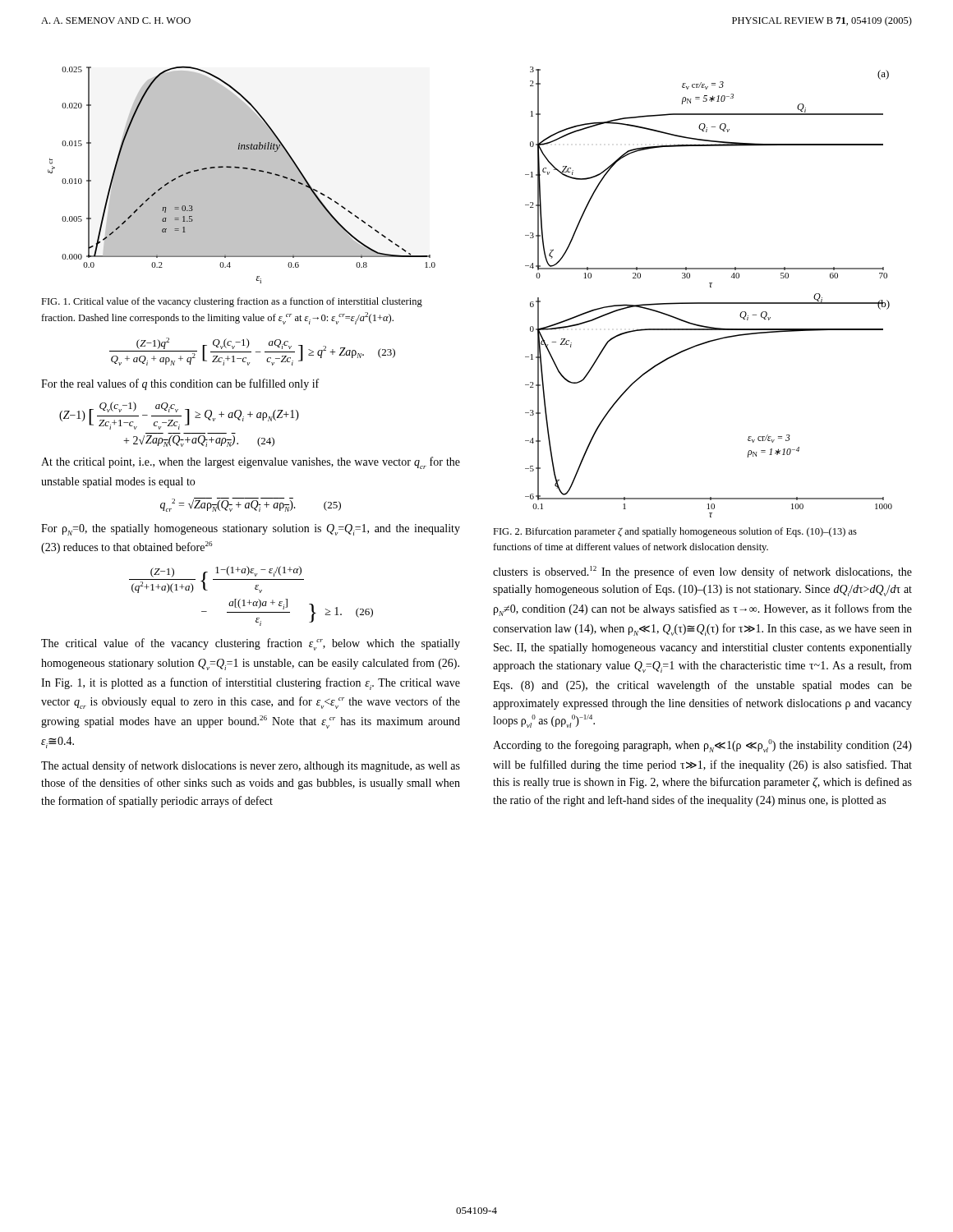The height and width of the screenshot is (1232, 953).
Task: Find the text block that says "For ρN=0, the spatially homogeneous stationary solution is"
Action: tap(251, 538)
